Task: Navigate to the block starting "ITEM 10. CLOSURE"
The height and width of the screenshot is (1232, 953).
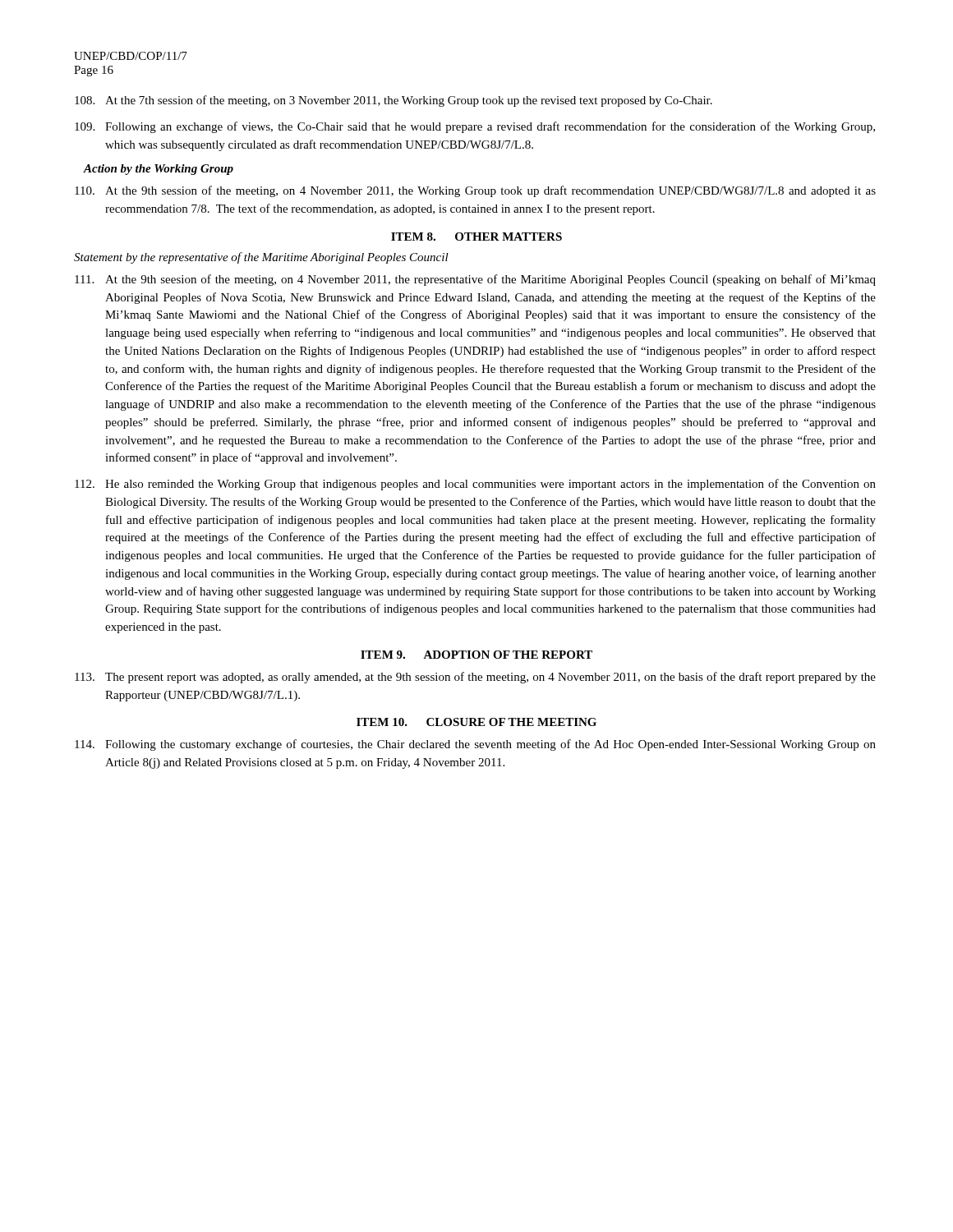Action: (476, 722)
